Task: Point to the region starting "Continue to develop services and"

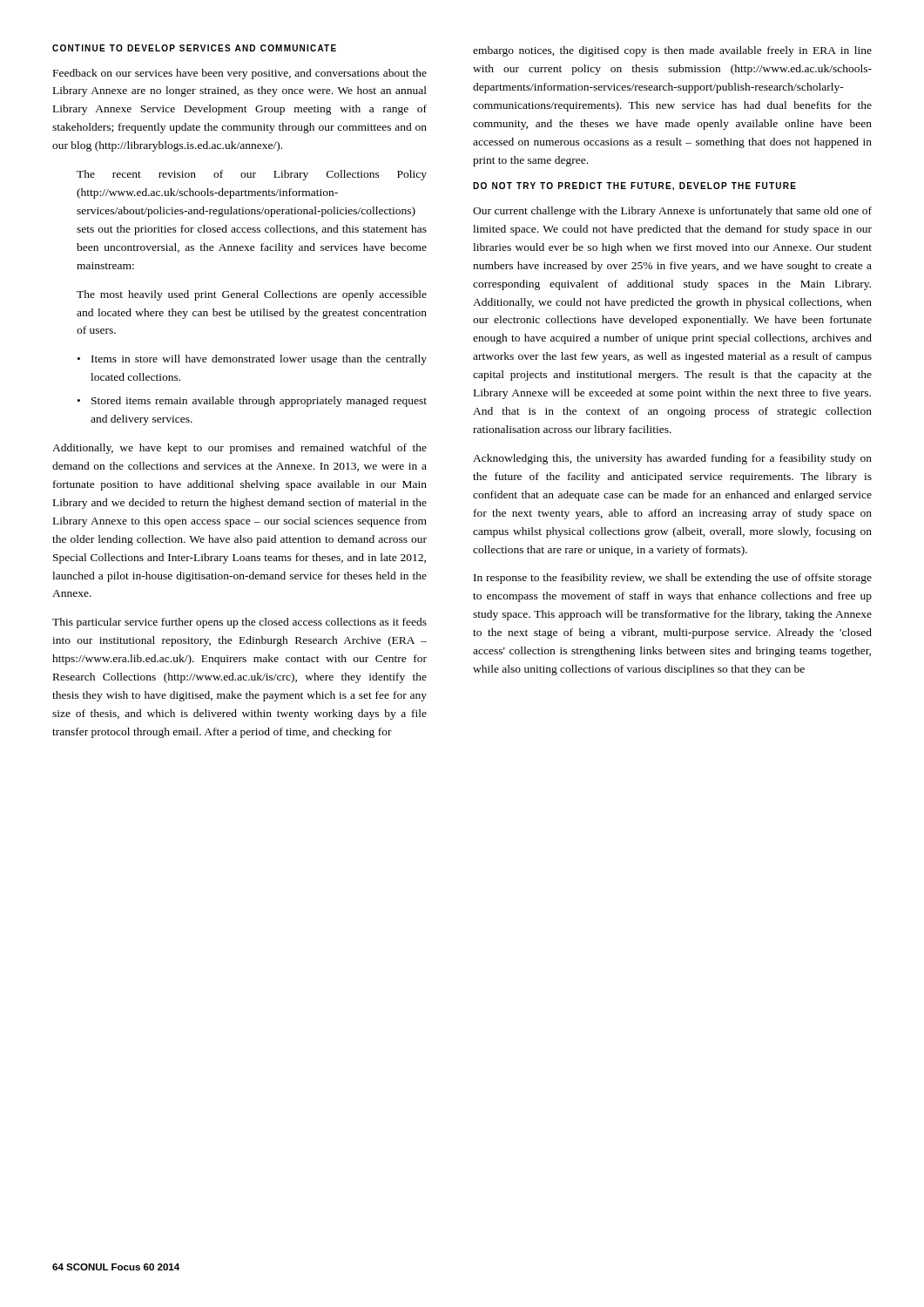Action: [240, 49]
